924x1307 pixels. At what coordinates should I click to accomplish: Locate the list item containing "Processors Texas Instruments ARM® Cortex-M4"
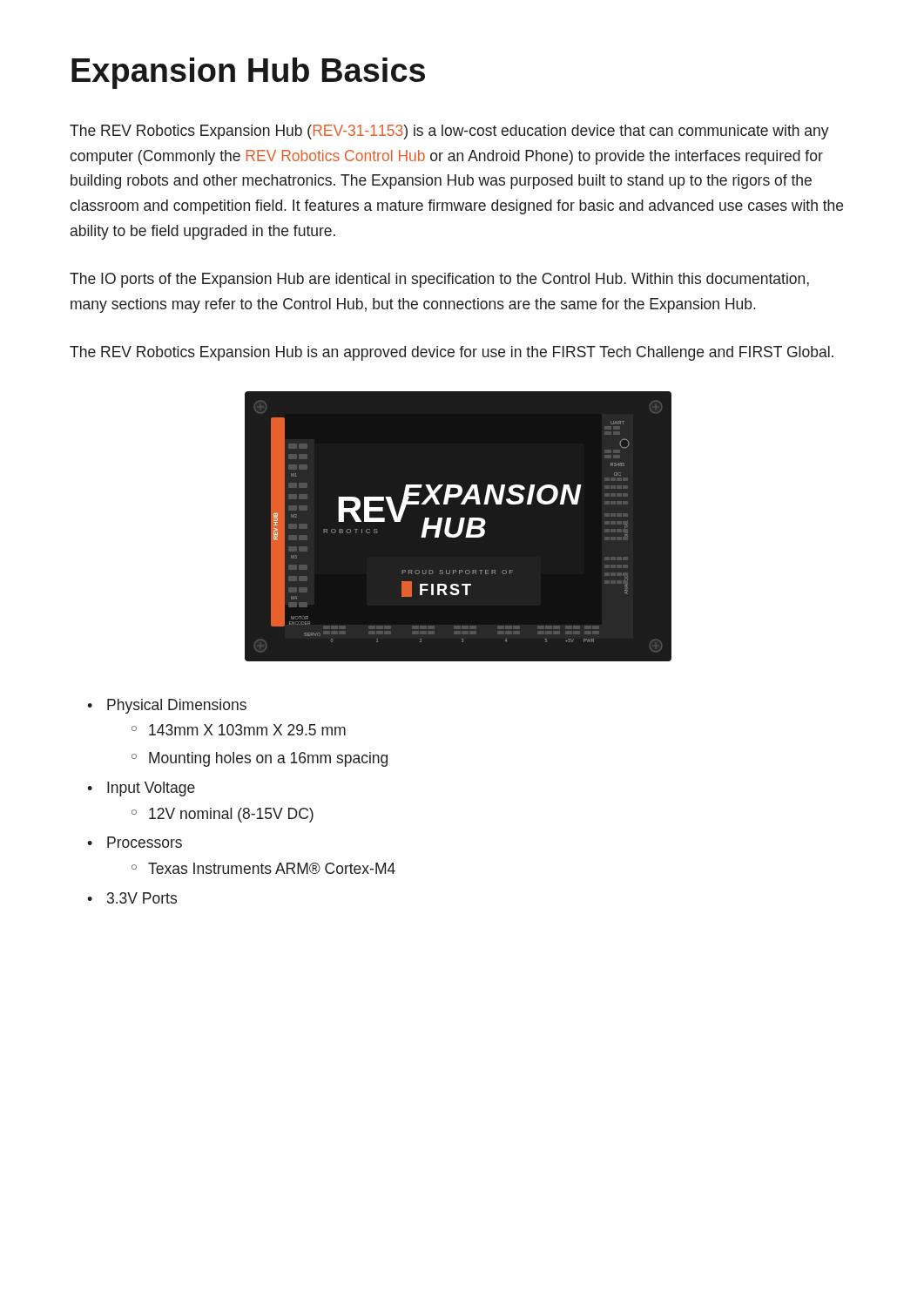point(145,842)
